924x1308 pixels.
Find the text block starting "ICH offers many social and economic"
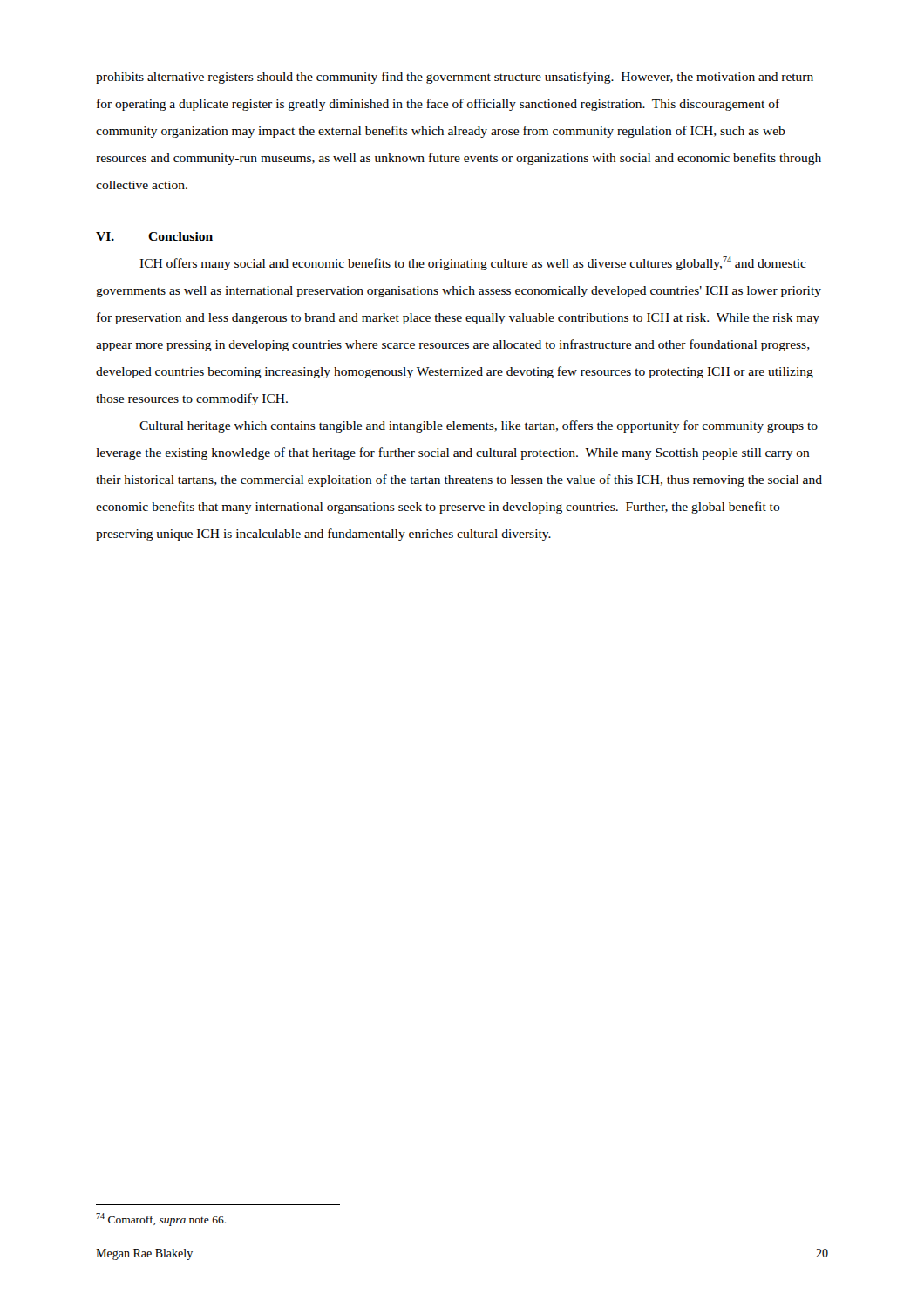point(462,331)
